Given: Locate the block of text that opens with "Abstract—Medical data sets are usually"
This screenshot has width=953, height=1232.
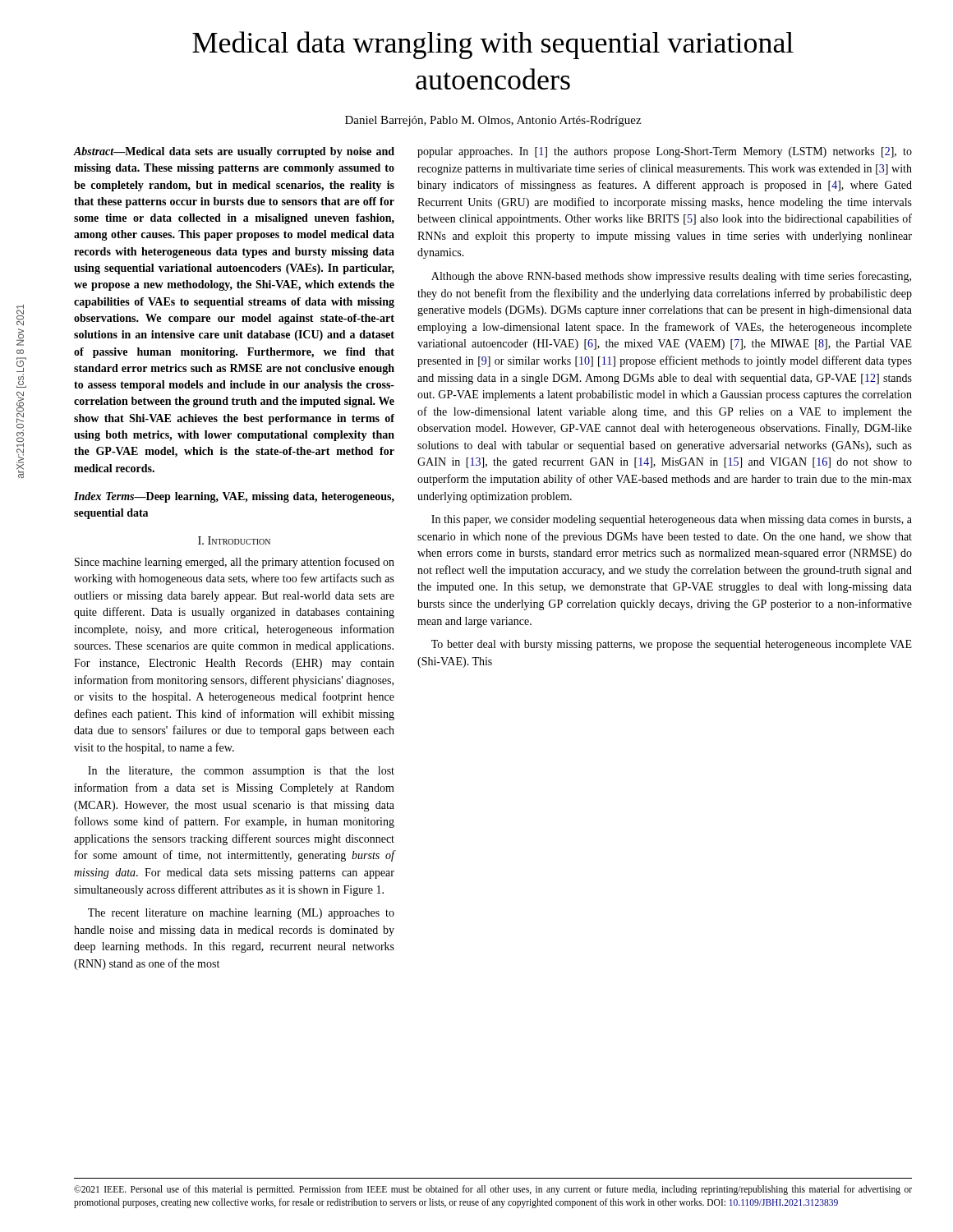Looking at the screenshot, I should point(234,310).
